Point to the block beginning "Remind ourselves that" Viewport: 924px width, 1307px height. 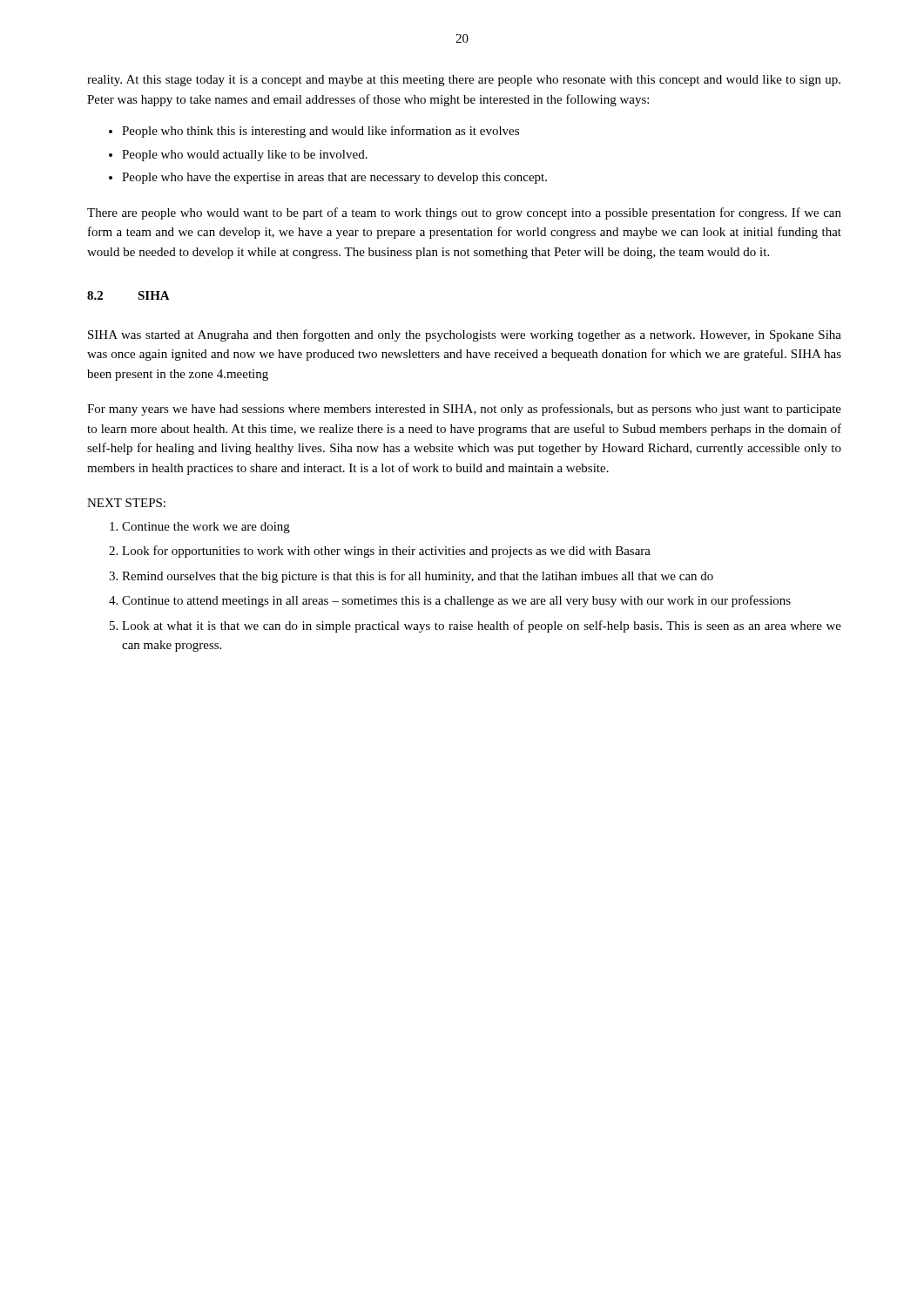pyautogui.click(x=418, y=576)
